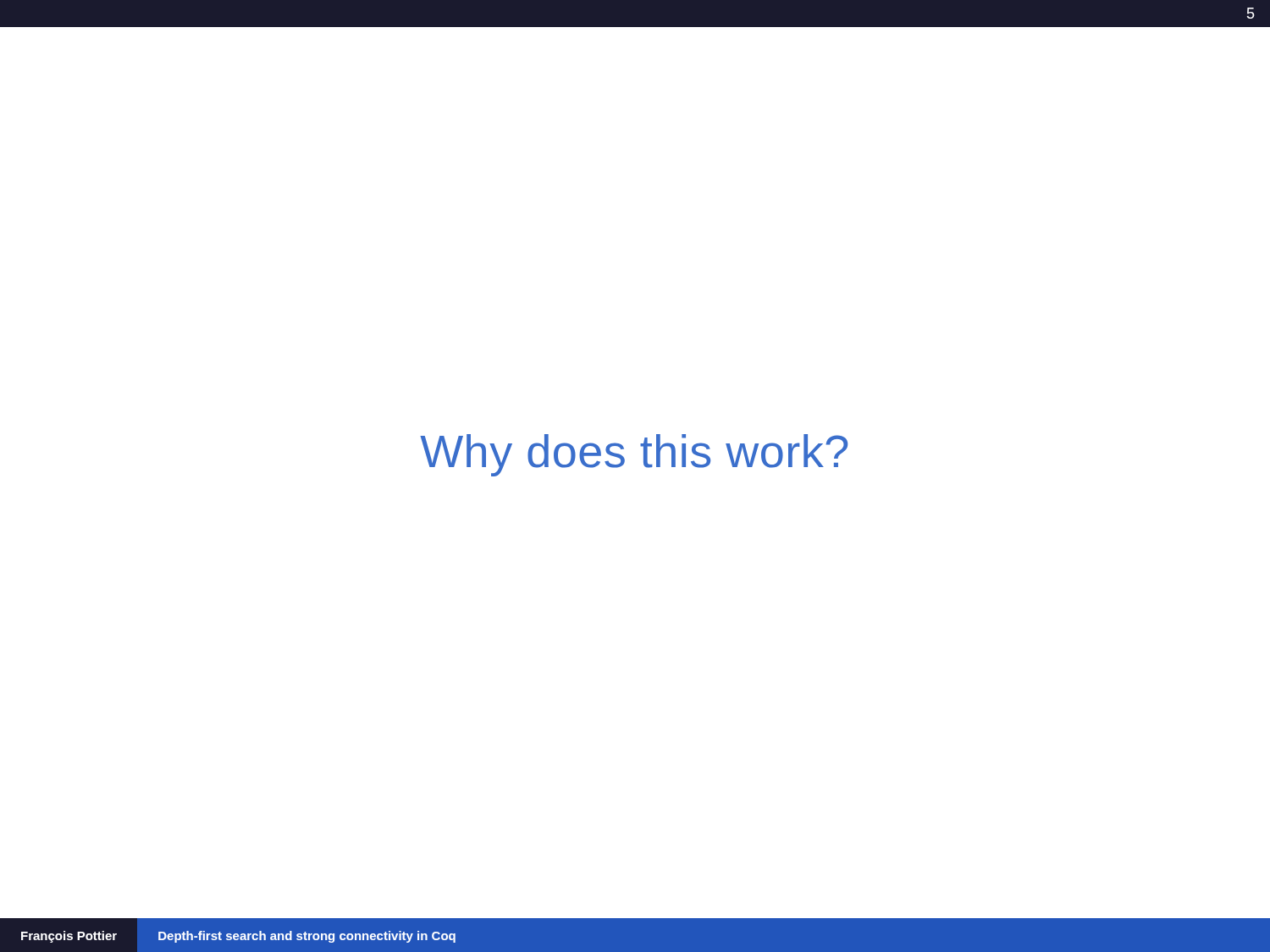The height and width of the screenshot is (952, 1270).
Task: Locate the text block starting "Why does this work?"
Action: point(635,451)
